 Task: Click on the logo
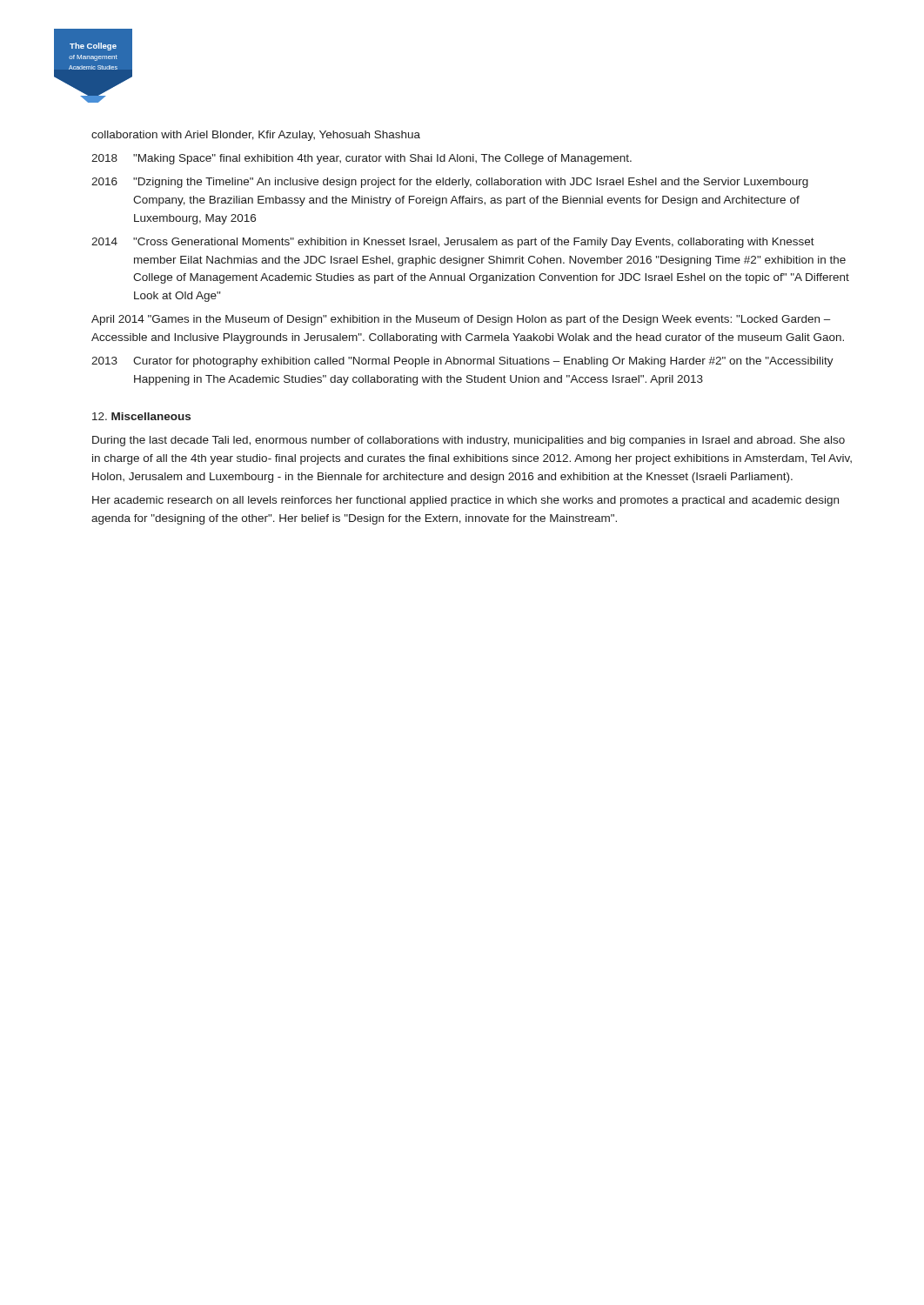coord(93,64)
